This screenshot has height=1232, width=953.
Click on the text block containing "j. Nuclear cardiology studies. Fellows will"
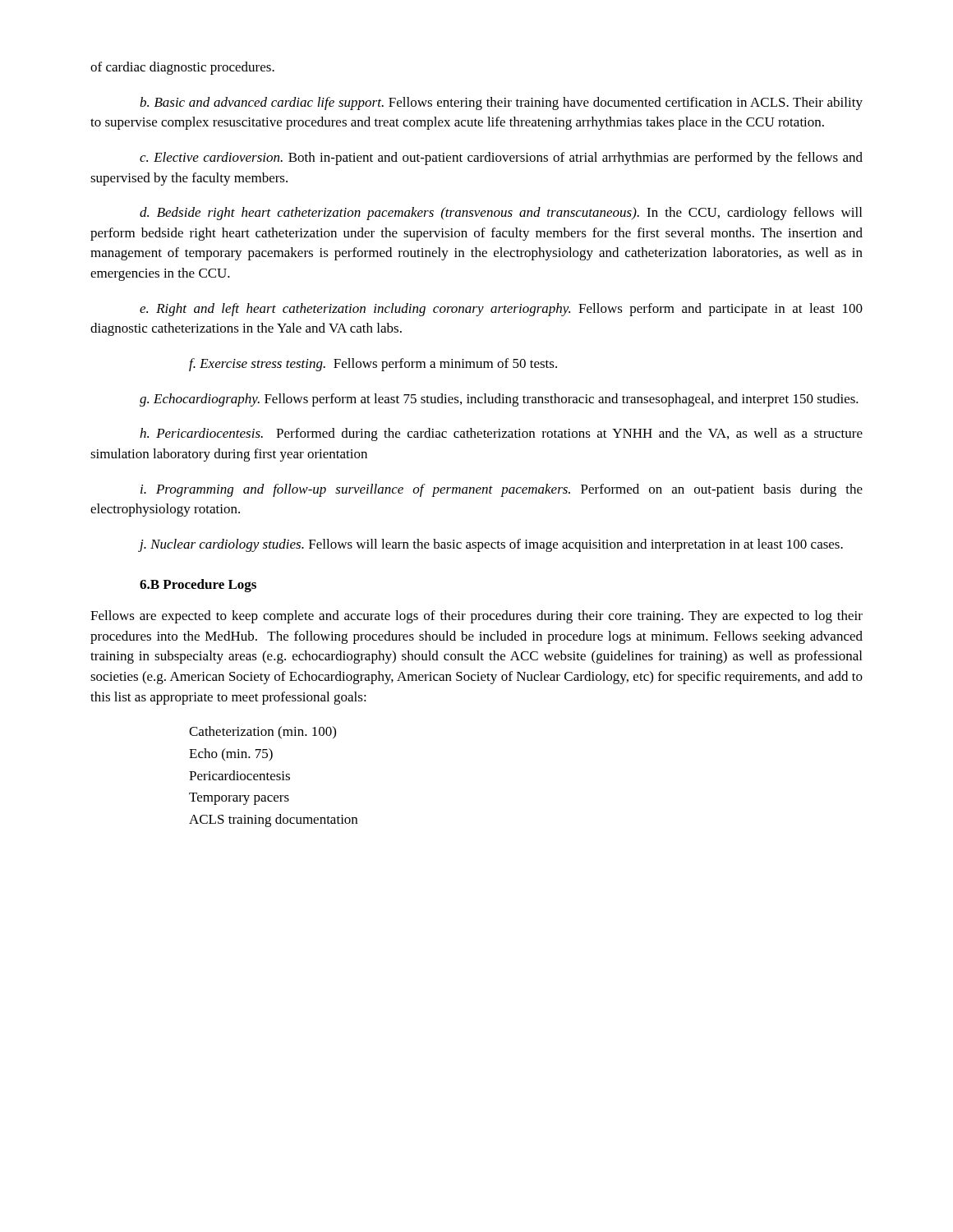coord(492,544)
